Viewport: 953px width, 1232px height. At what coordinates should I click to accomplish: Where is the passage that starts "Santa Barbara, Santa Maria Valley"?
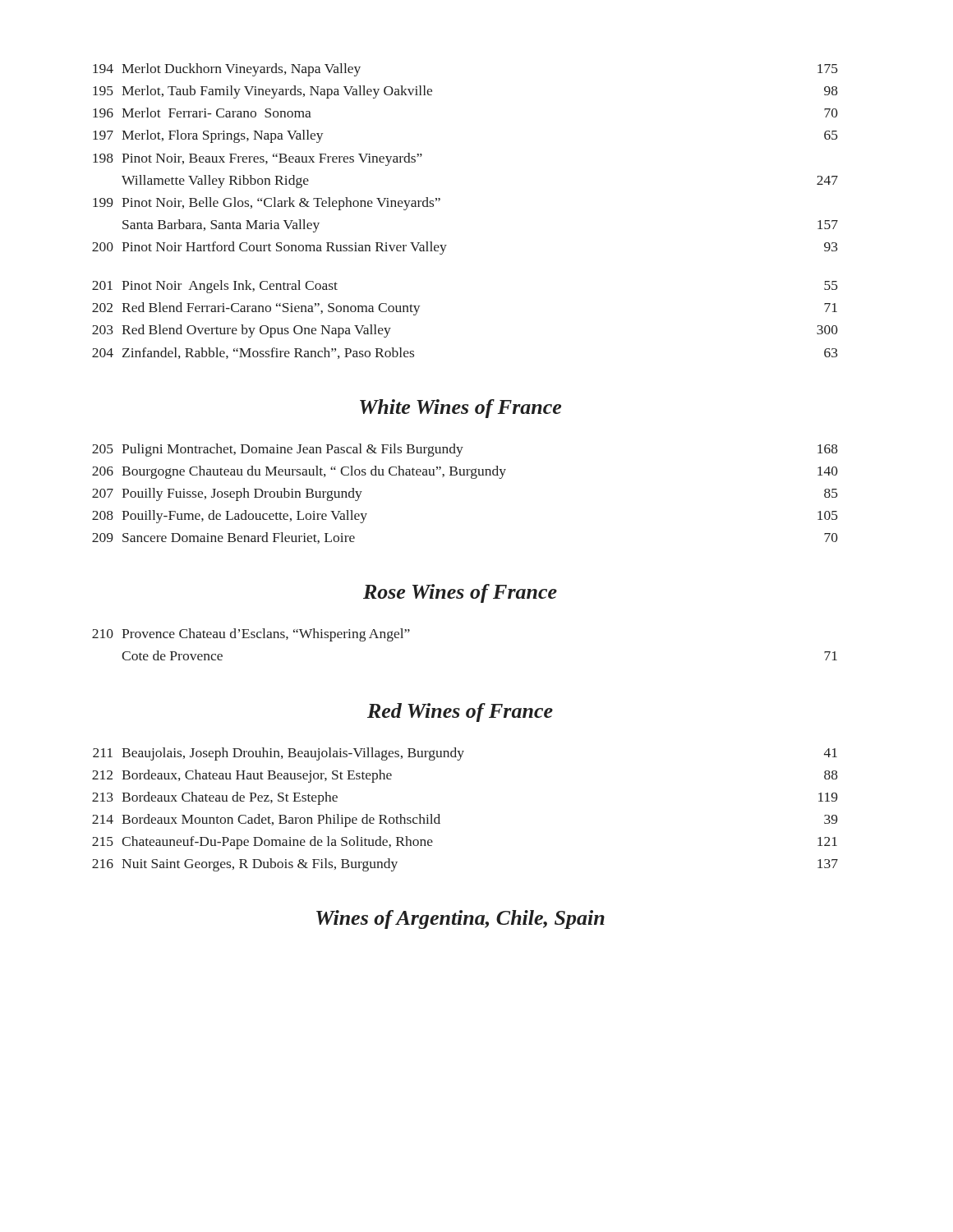pos(223,225)
